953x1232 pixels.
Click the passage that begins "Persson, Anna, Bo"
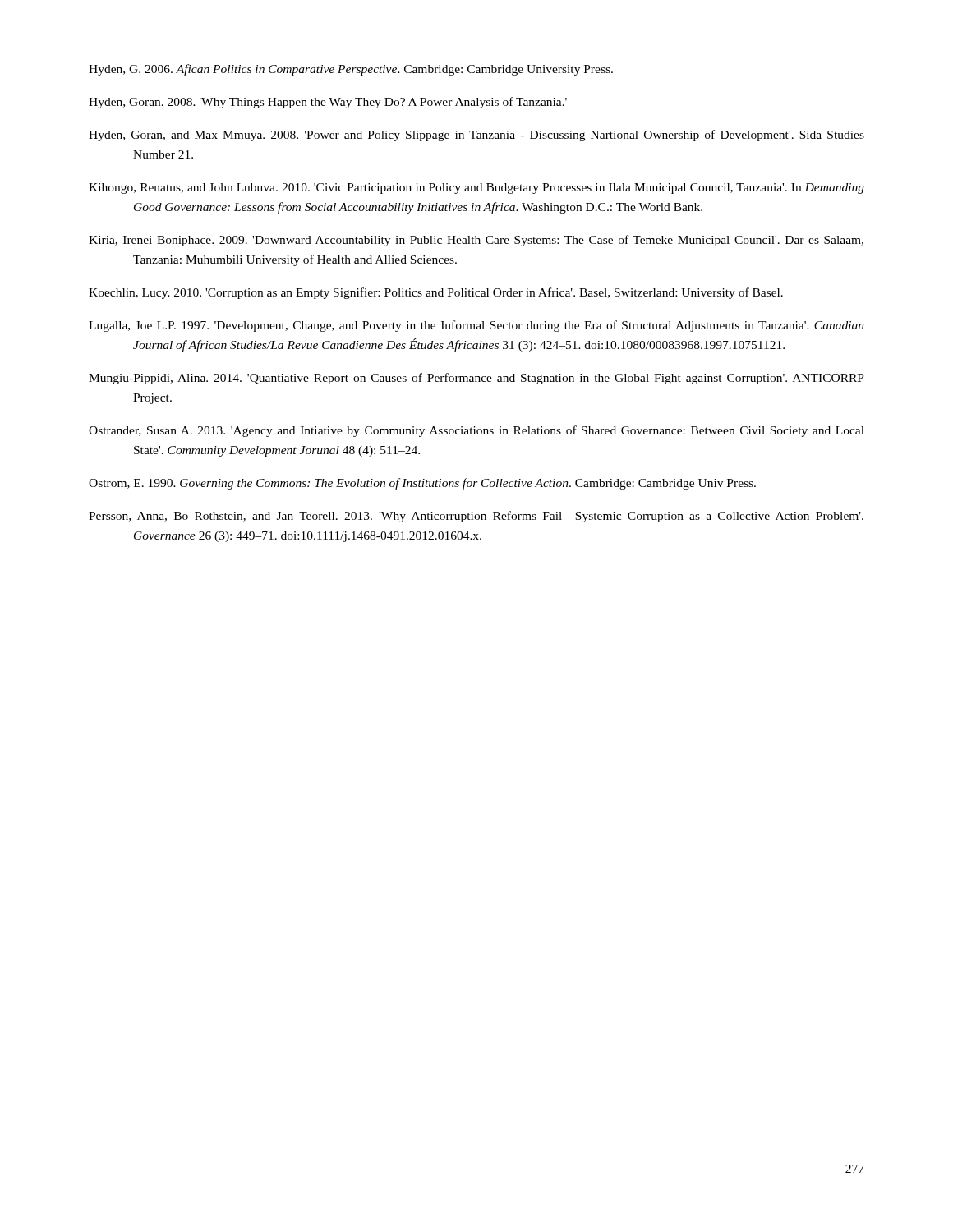click(x=476, y=525)
